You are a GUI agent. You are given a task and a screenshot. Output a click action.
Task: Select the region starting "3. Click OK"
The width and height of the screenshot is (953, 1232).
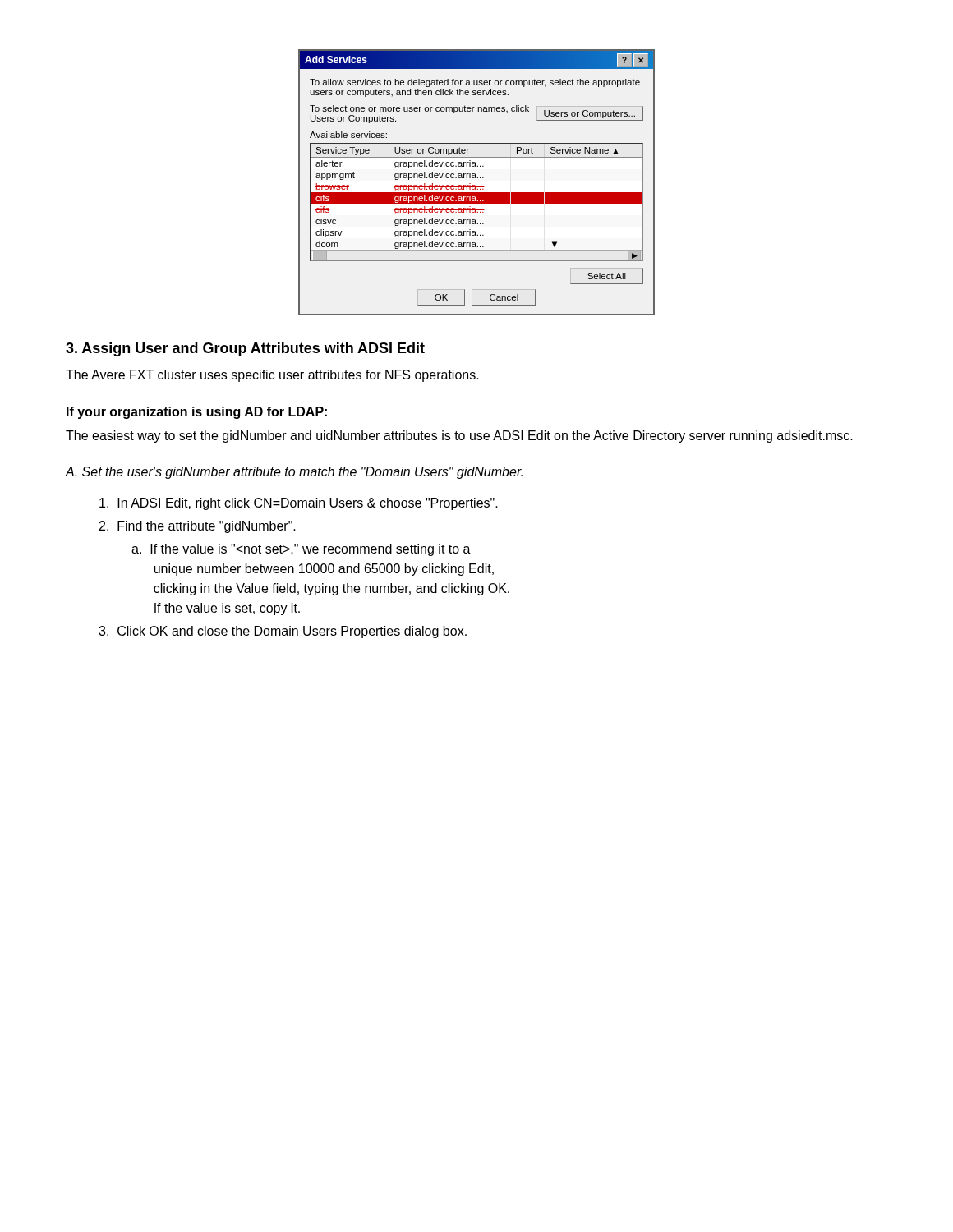pyautogui.click(x=283, y=631)
